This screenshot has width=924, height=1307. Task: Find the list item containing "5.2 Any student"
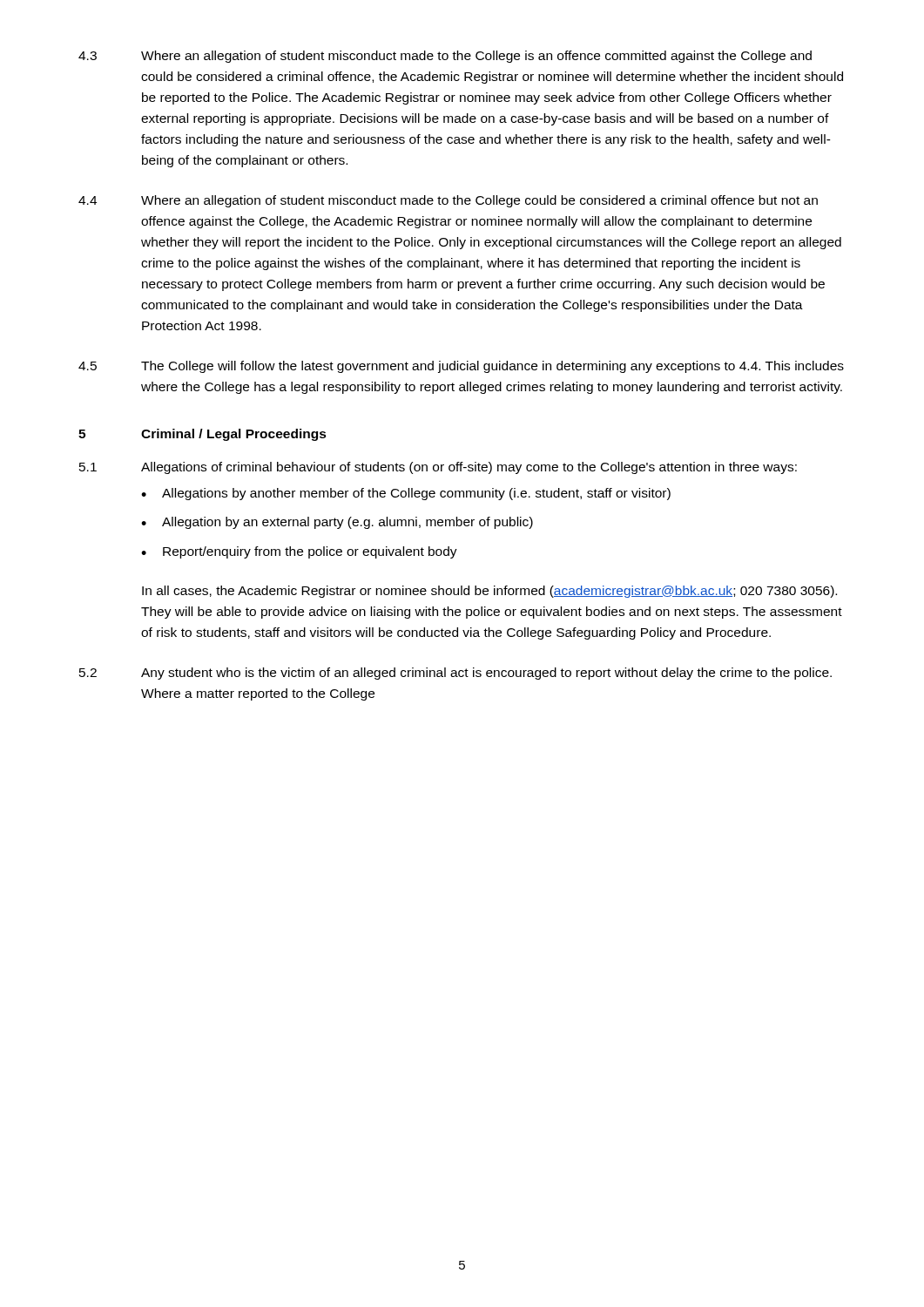(x=462, y=683)
